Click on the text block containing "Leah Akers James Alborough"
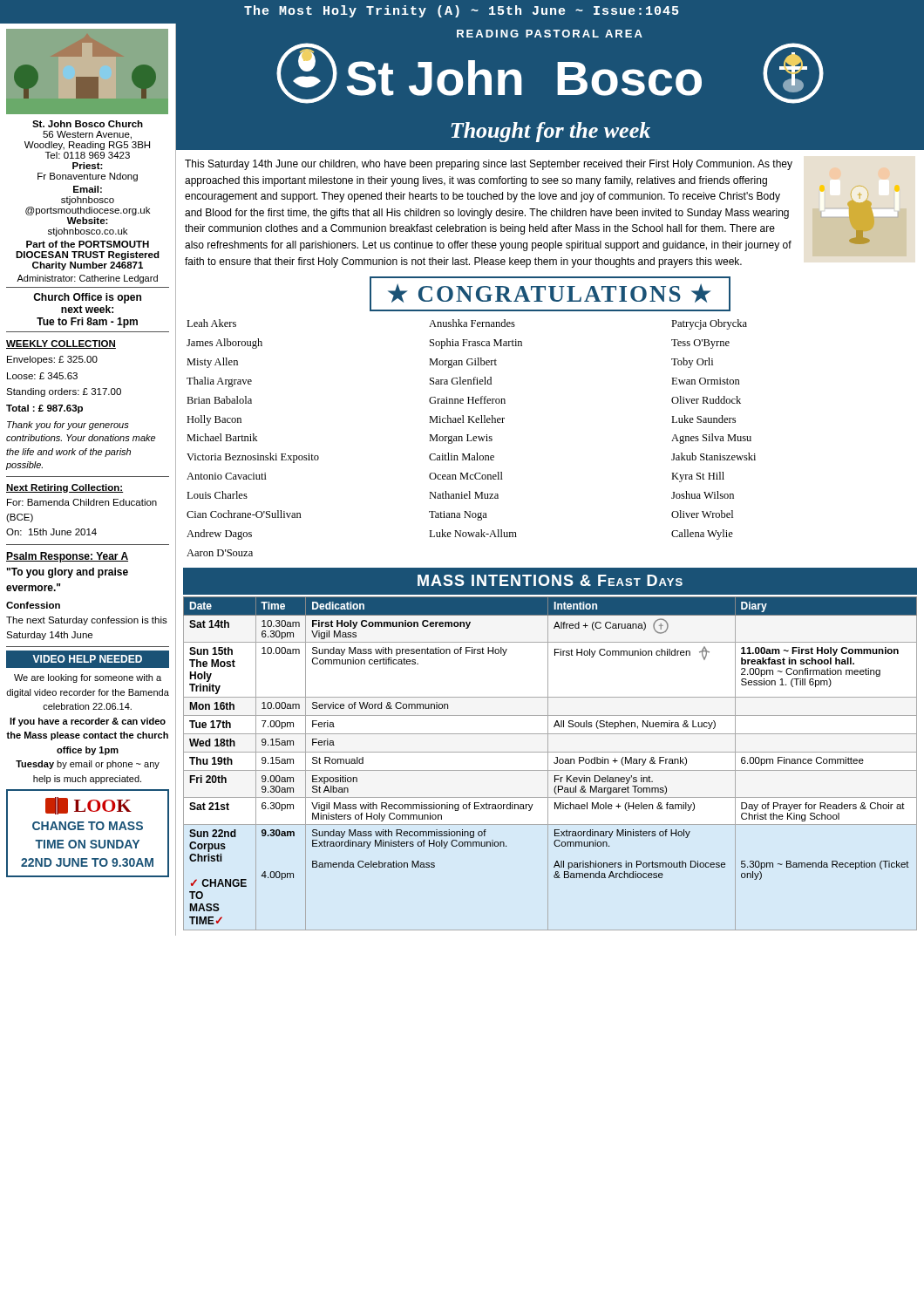 [x=467, y=324]
